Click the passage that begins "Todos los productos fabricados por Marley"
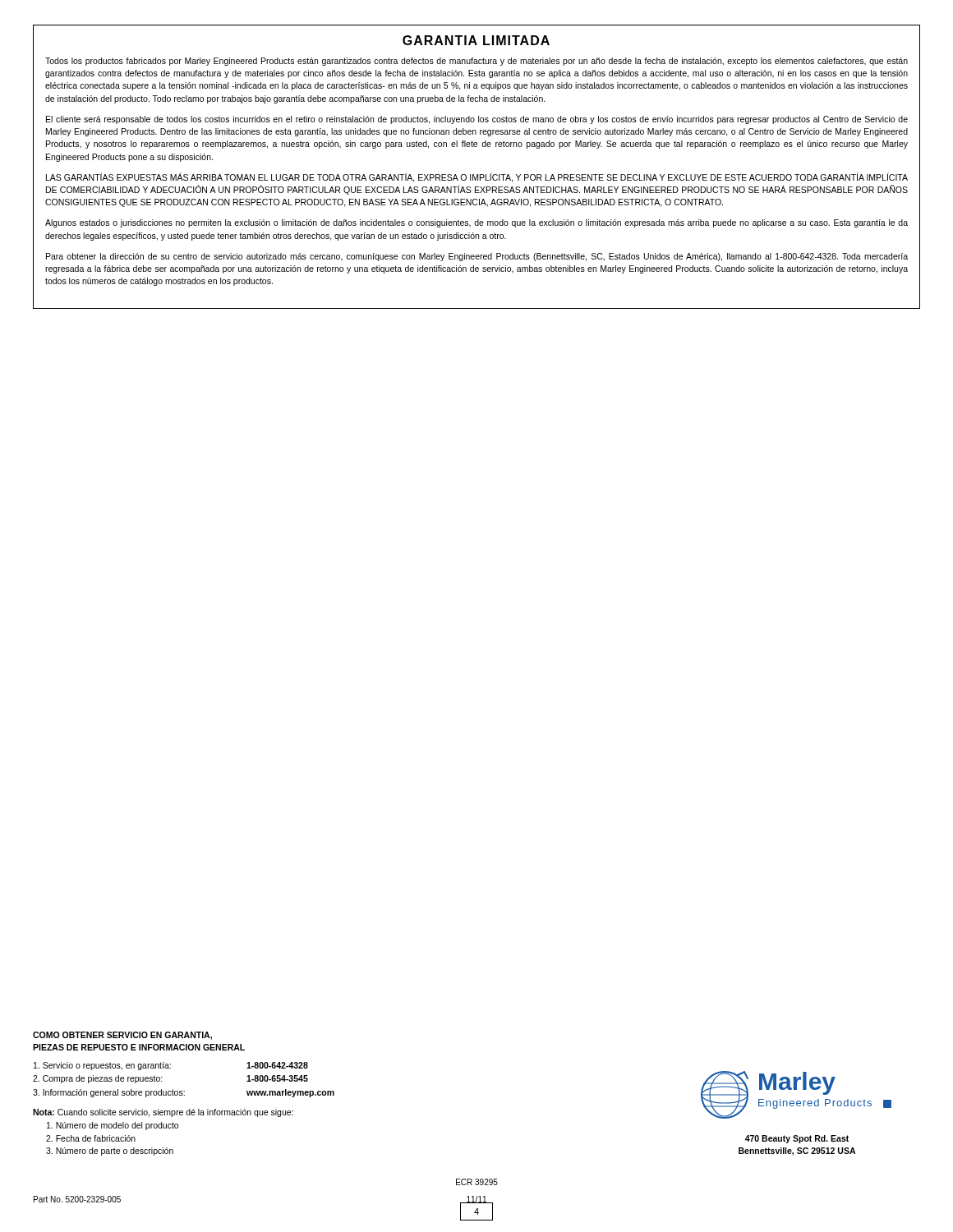Viewport: 953px width, 1232px height. [x=476, y=80]
